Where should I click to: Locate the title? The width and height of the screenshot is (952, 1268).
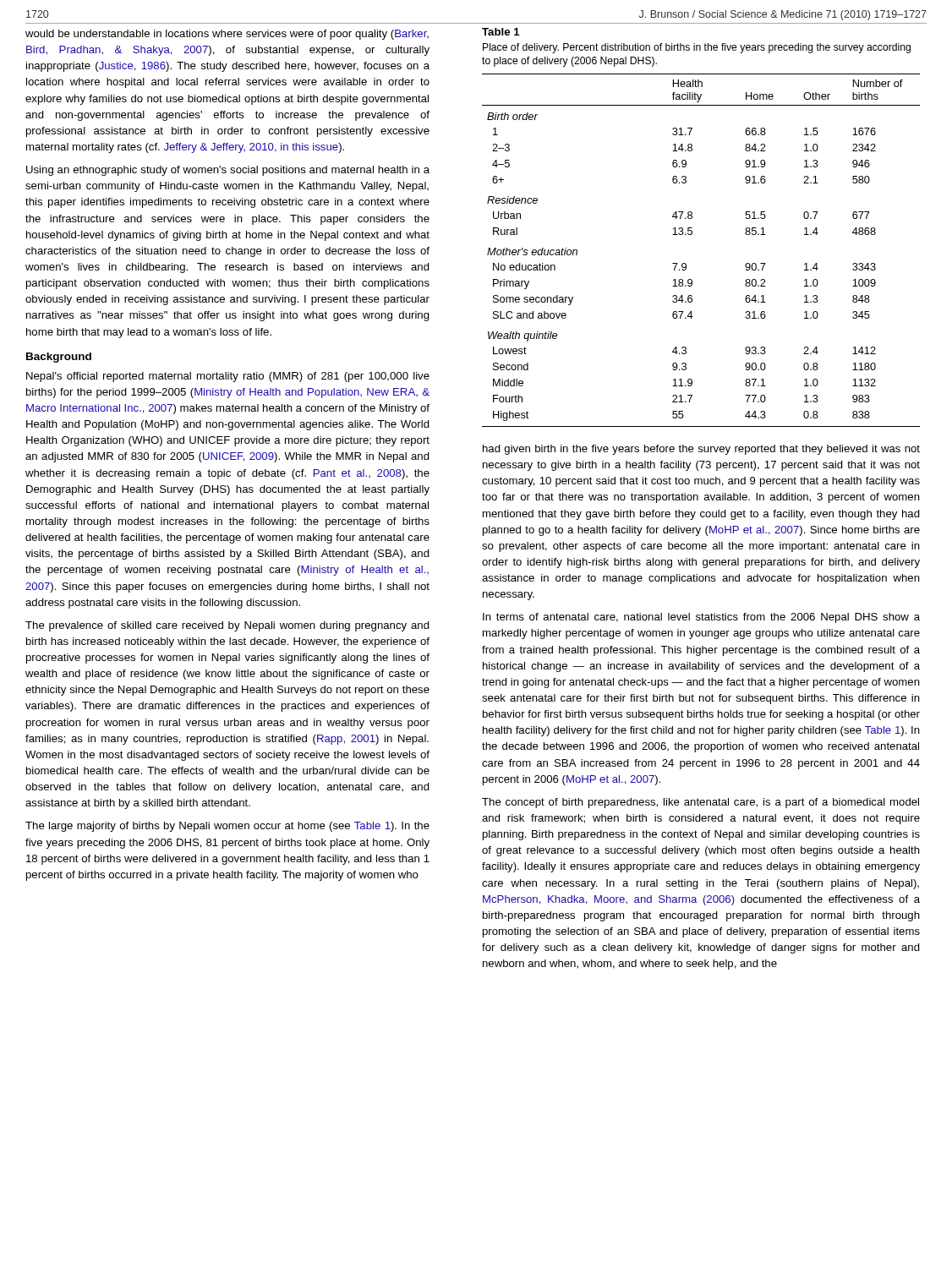tap(501, 32)
